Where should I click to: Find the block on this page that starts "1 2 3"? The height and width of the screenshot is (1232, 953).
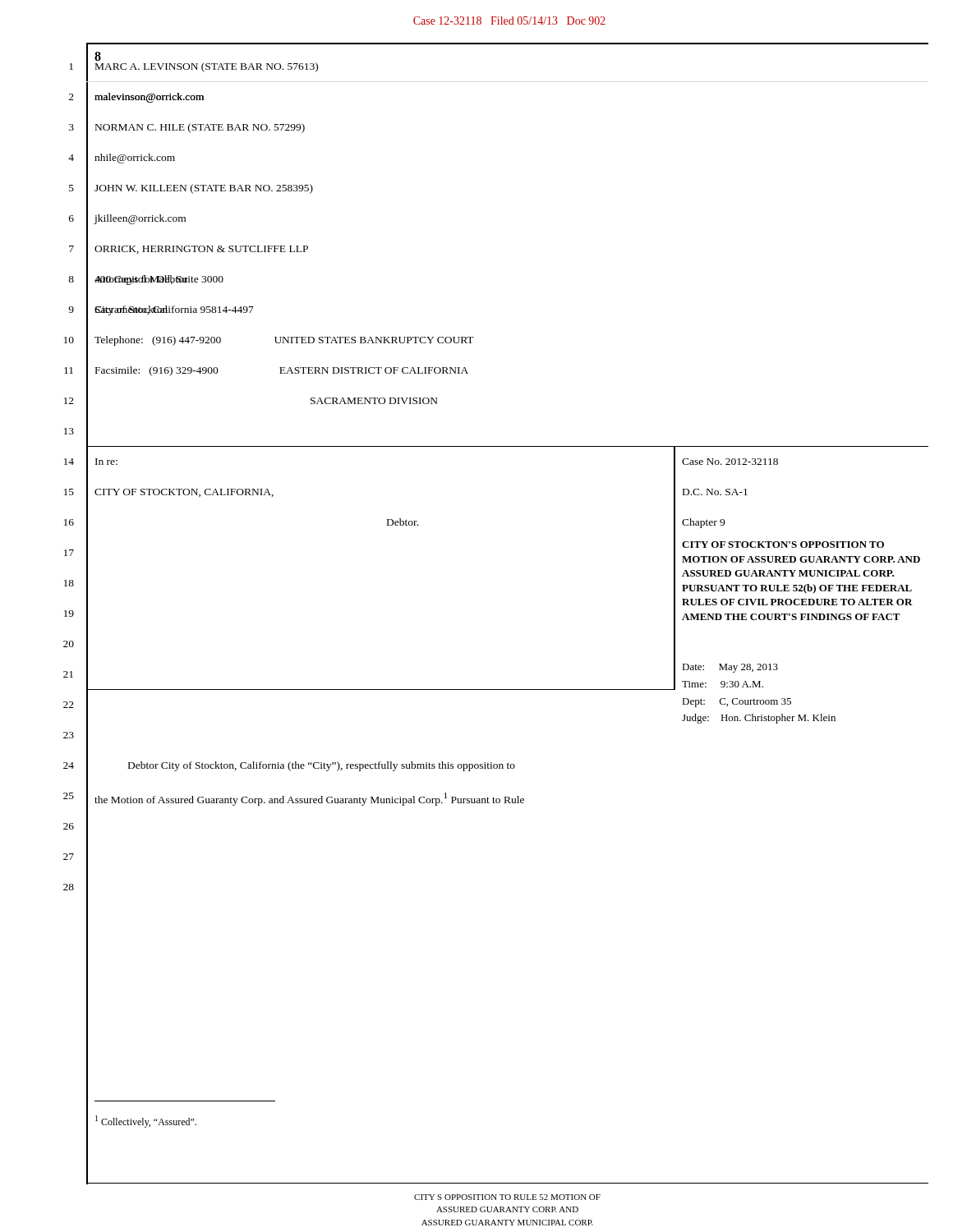click(71, 67)
